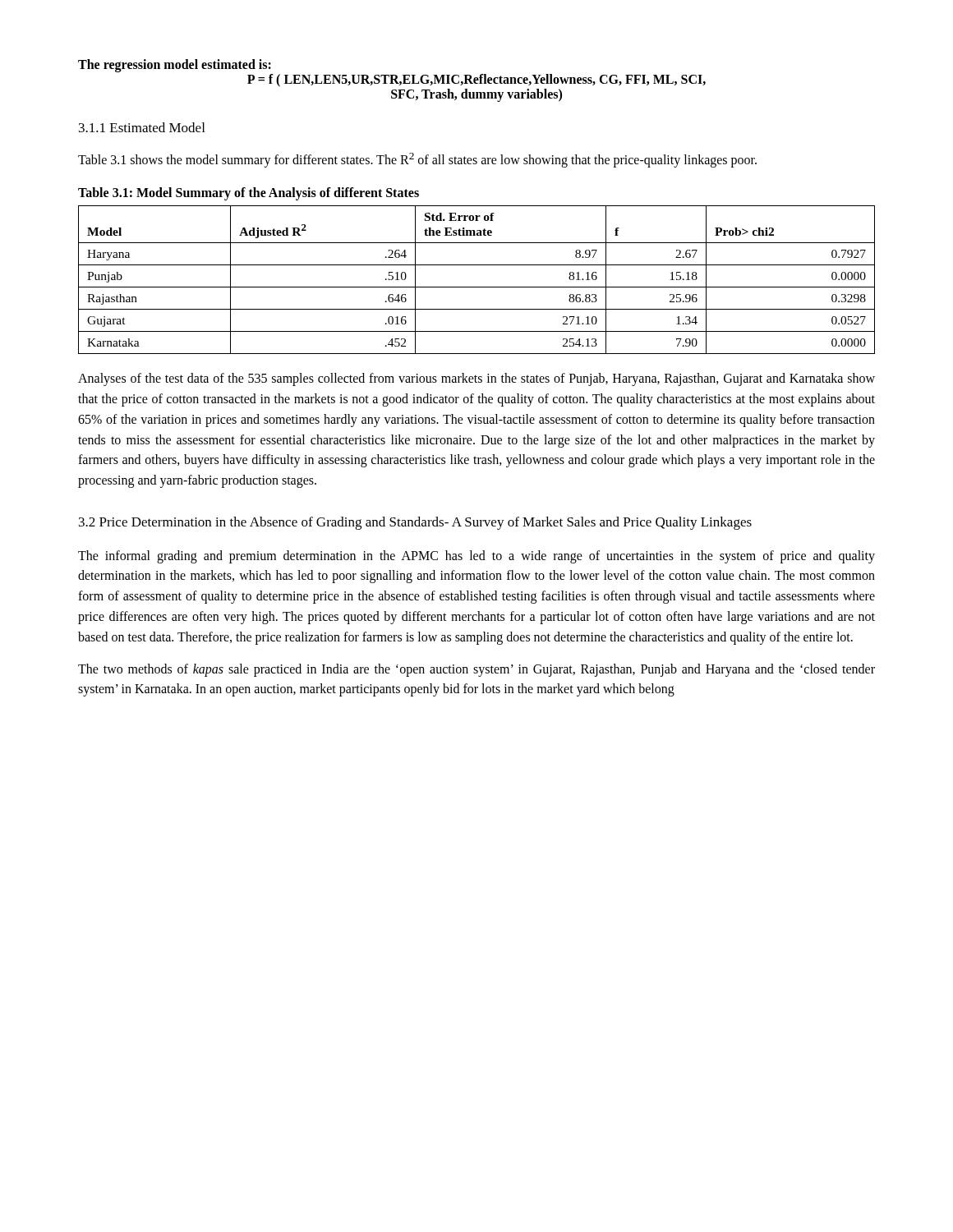The width and height of the screenshot is (953, 1232).
Task: Click the passage that begins "The two methods"
Action: click(476, 679)
